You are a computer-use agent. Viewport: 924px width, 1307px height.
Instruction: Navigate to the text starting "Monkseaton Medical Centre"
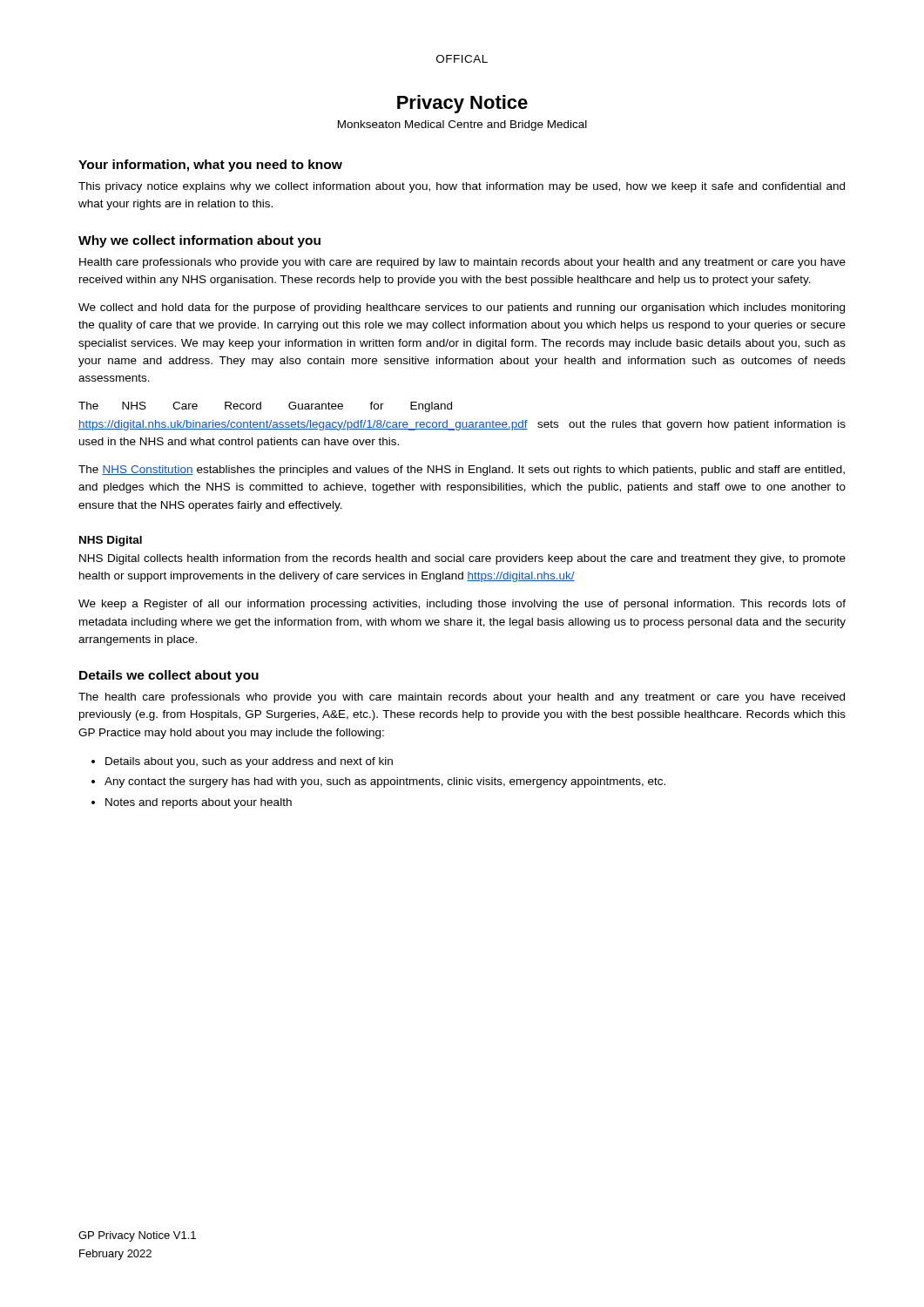(x=462, y=124)
